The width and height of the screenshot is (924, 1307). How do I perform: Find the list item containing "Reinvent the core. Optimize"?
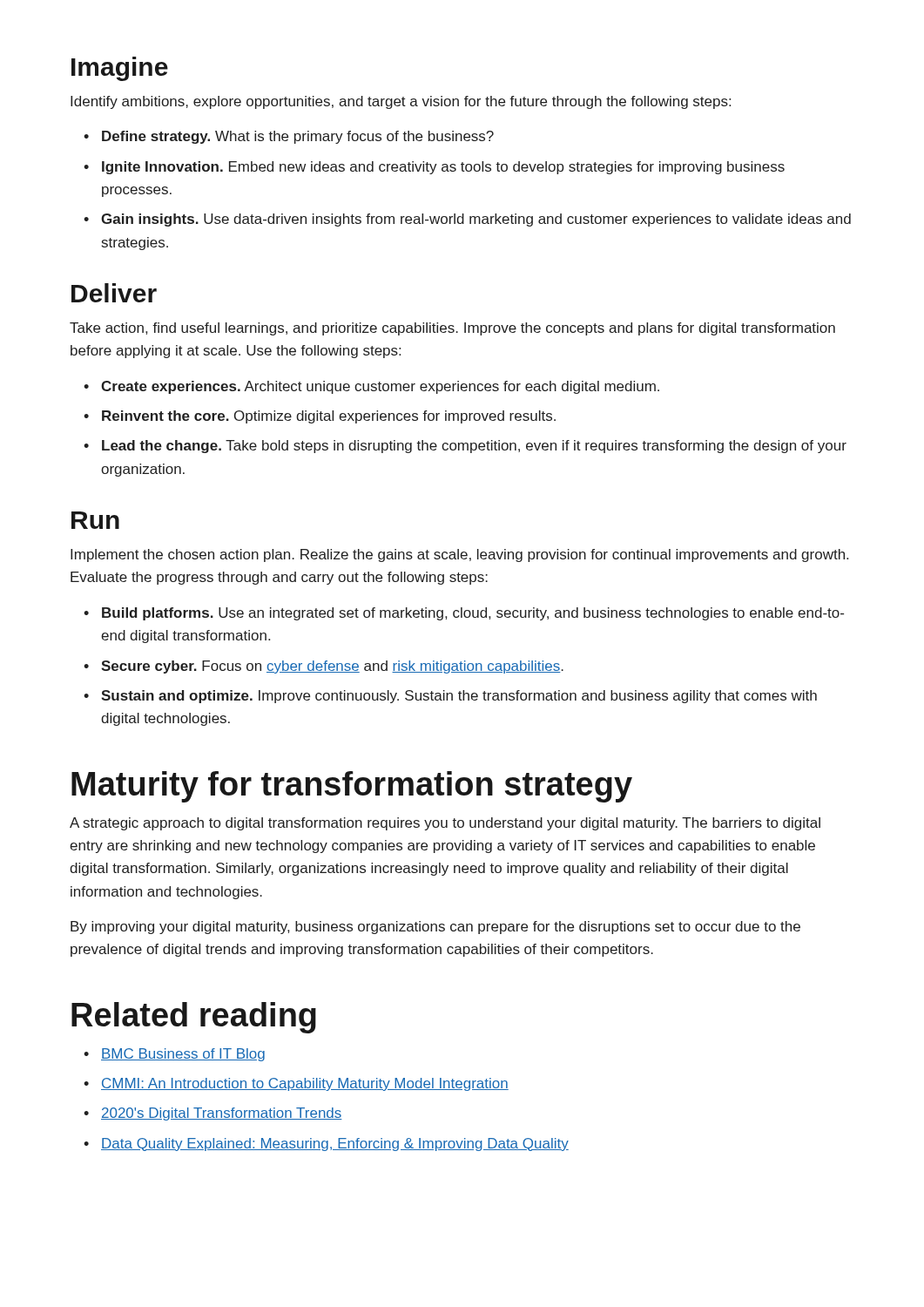coord(329,416)
